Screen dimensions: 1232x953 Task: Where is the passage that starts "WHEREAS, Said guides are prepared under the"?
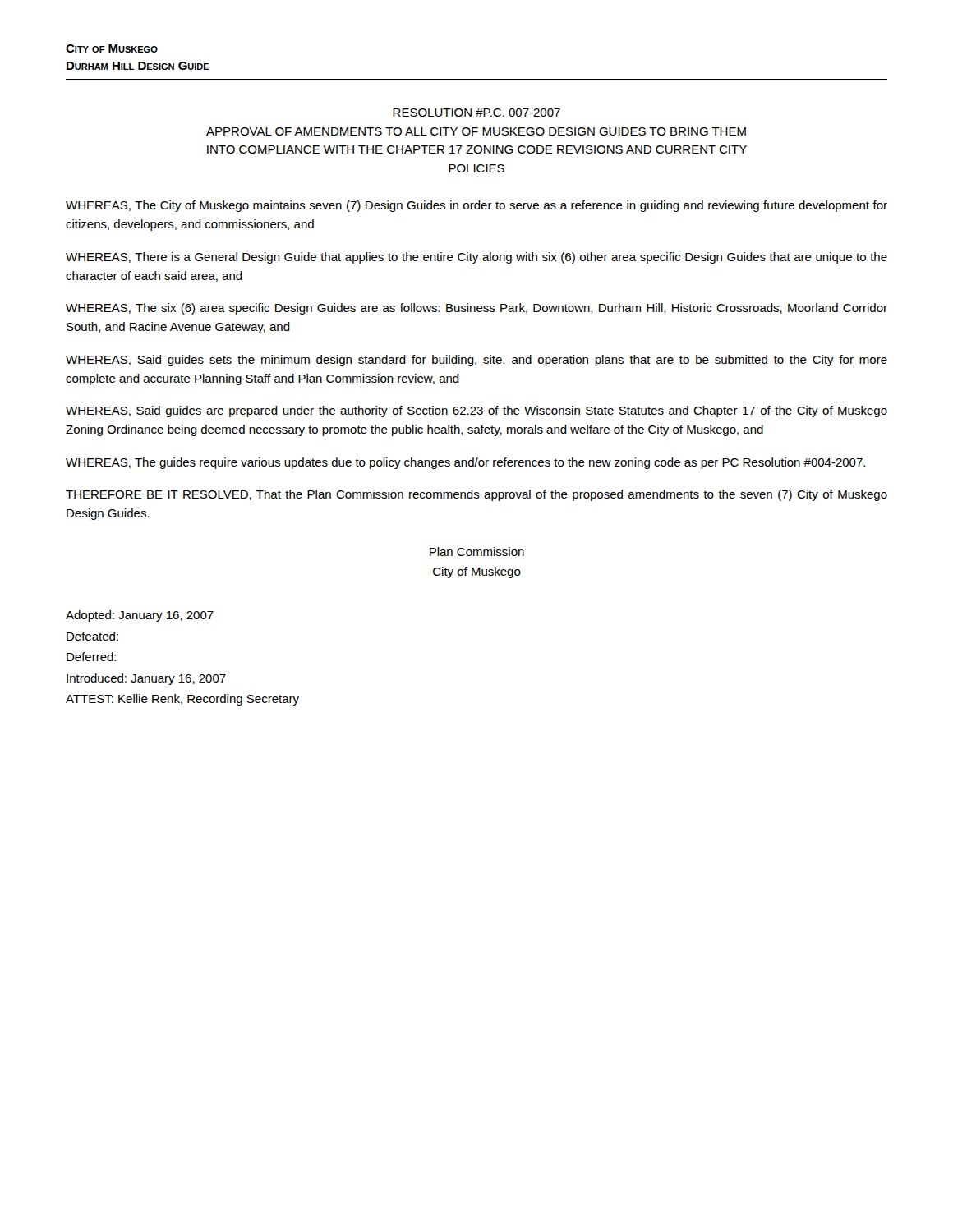(x=476, y=420)
